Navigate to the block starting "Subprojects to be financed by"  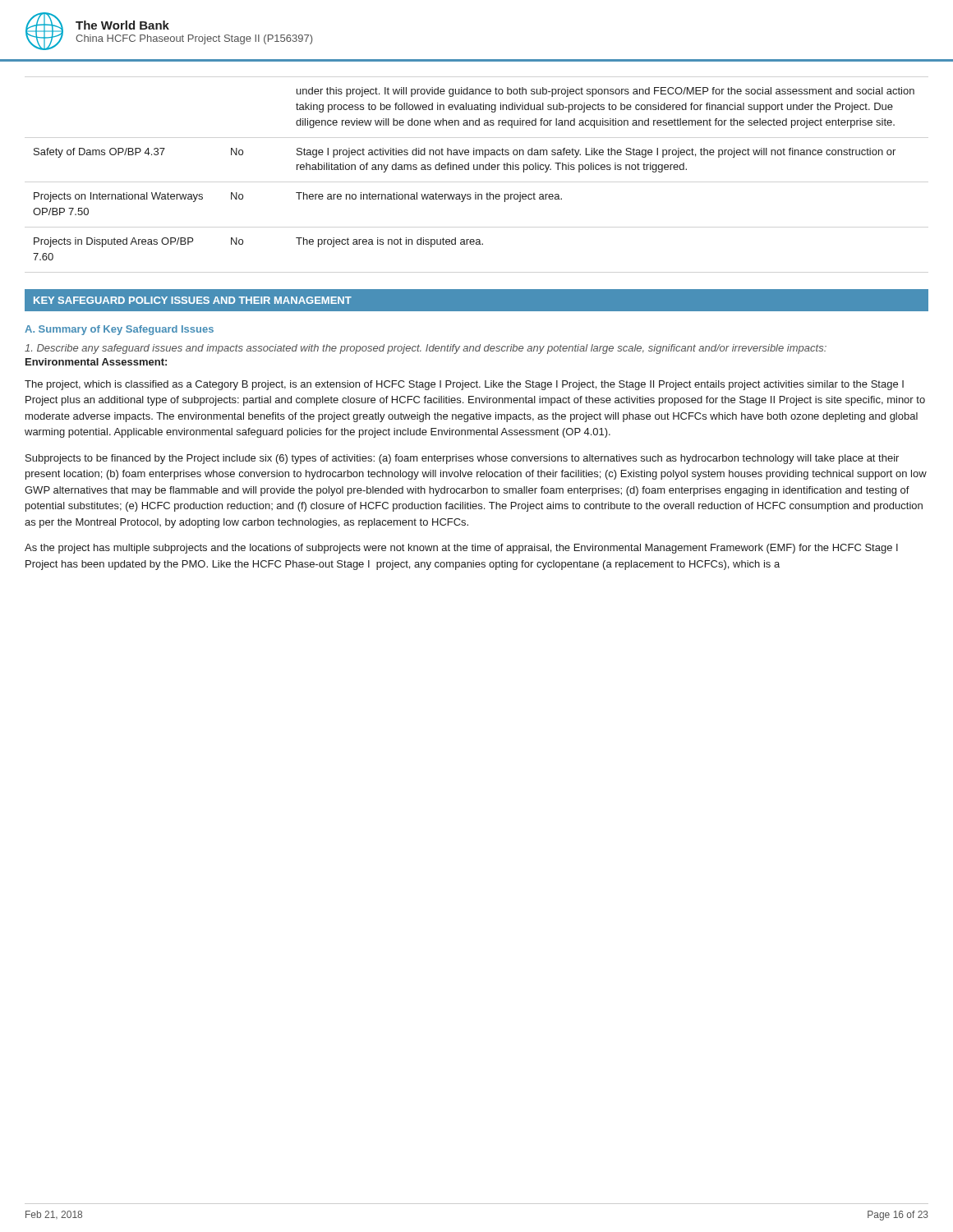(476, 490)
